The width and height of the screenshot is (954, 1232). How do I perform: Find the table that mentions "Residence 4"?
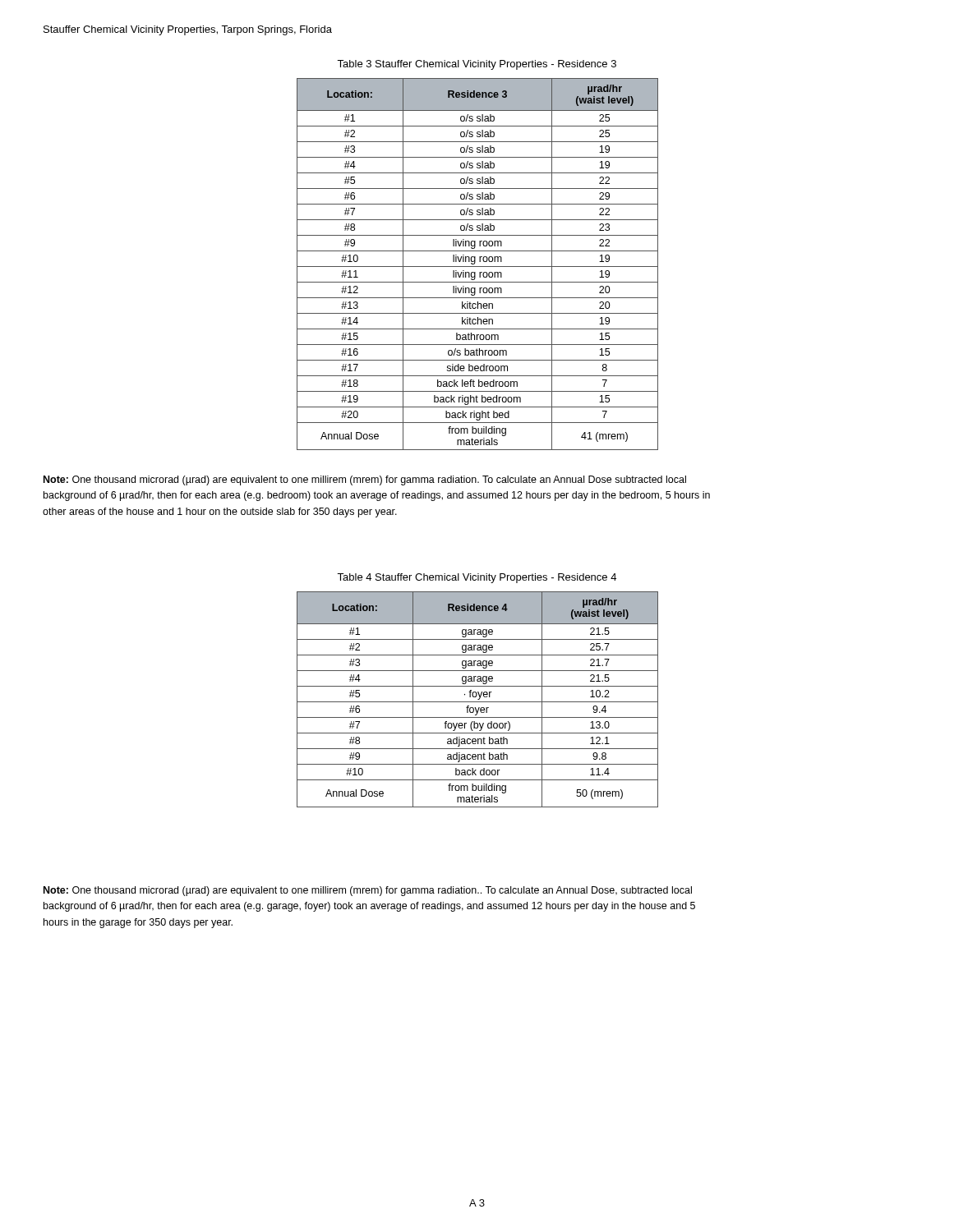477,699
